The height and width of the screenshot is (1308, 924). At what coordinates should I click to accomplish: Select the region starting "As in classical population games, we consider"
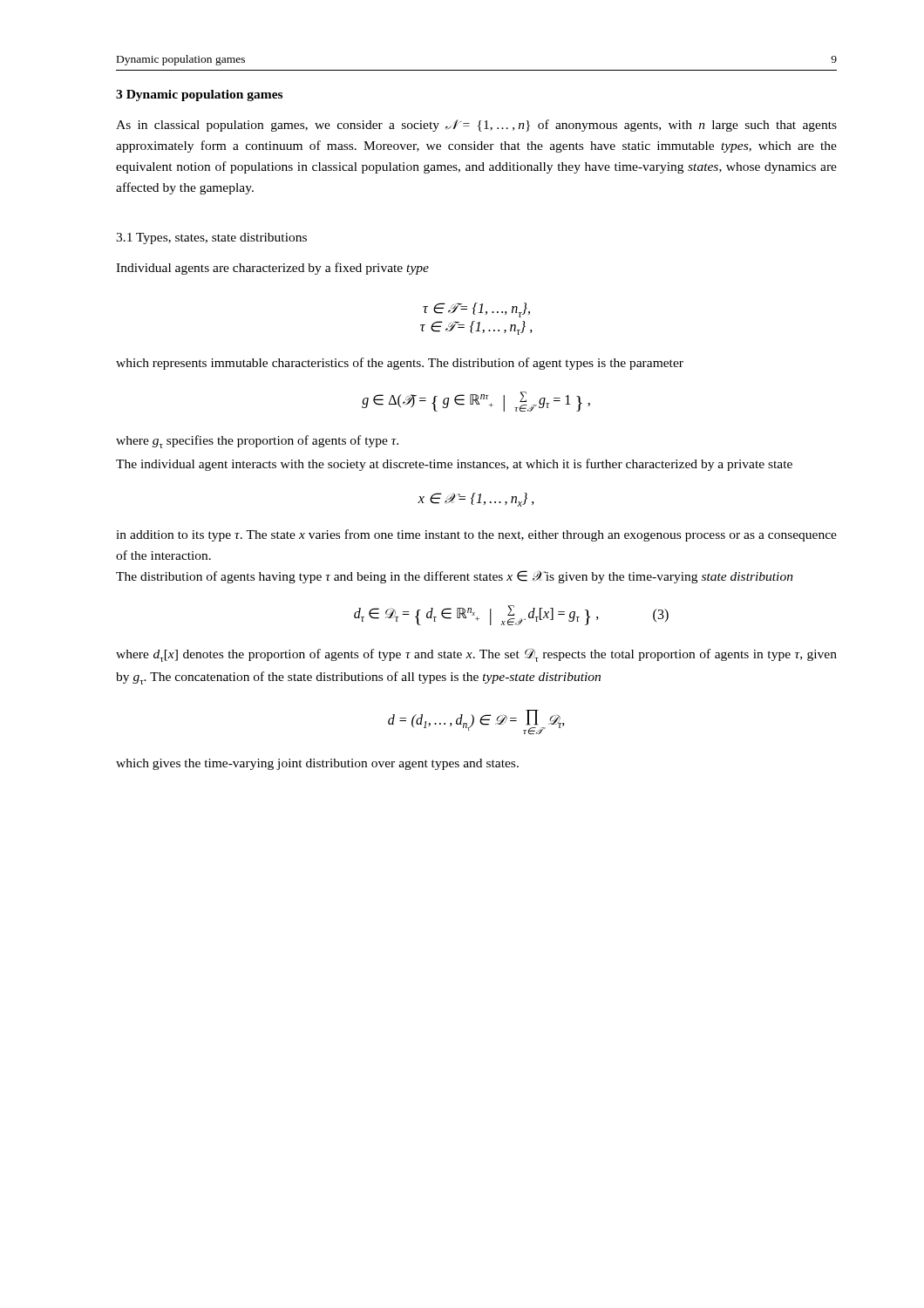pos(476,156)
